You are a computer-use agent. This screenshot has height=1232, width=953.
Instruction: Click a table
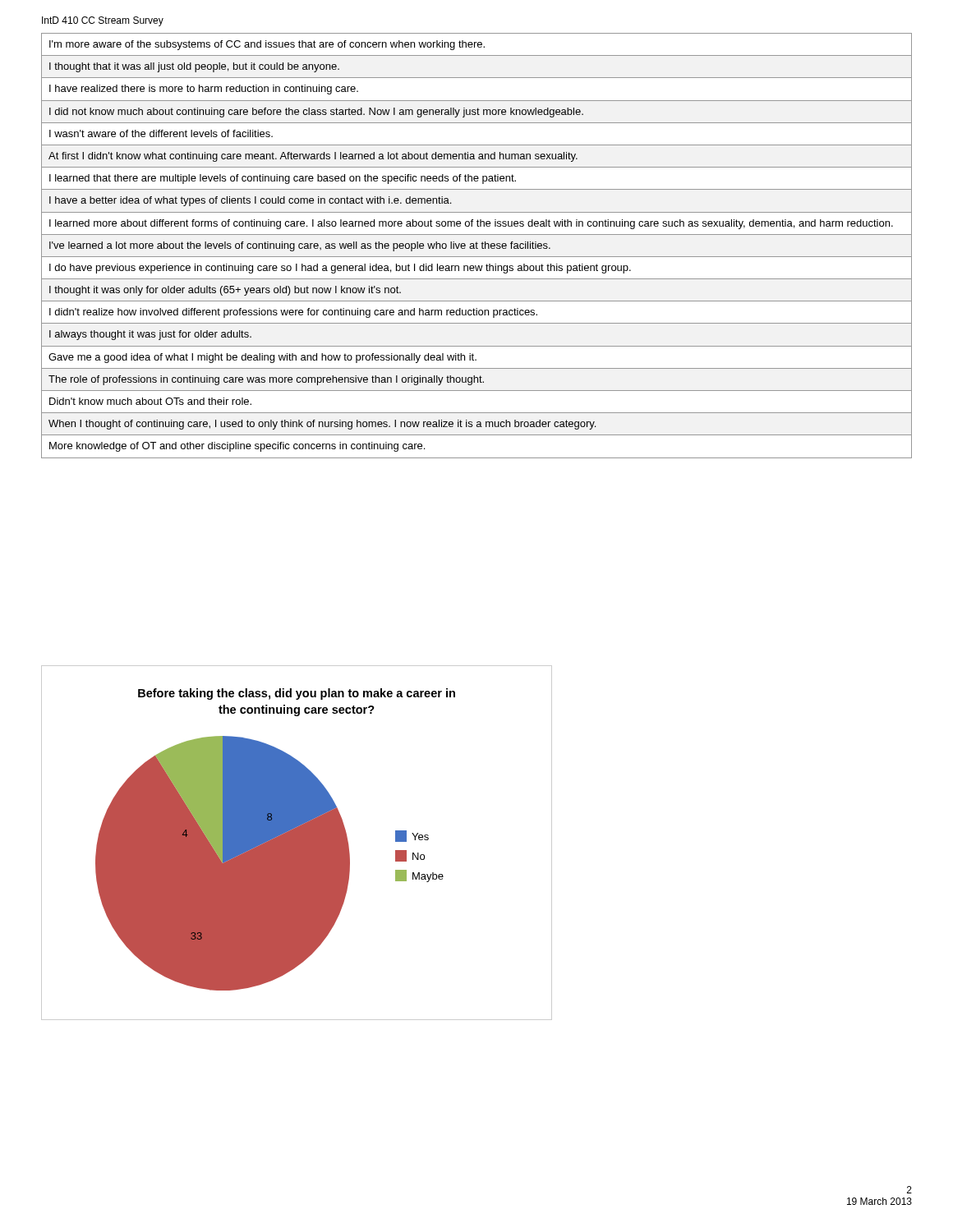click(476, 245)
